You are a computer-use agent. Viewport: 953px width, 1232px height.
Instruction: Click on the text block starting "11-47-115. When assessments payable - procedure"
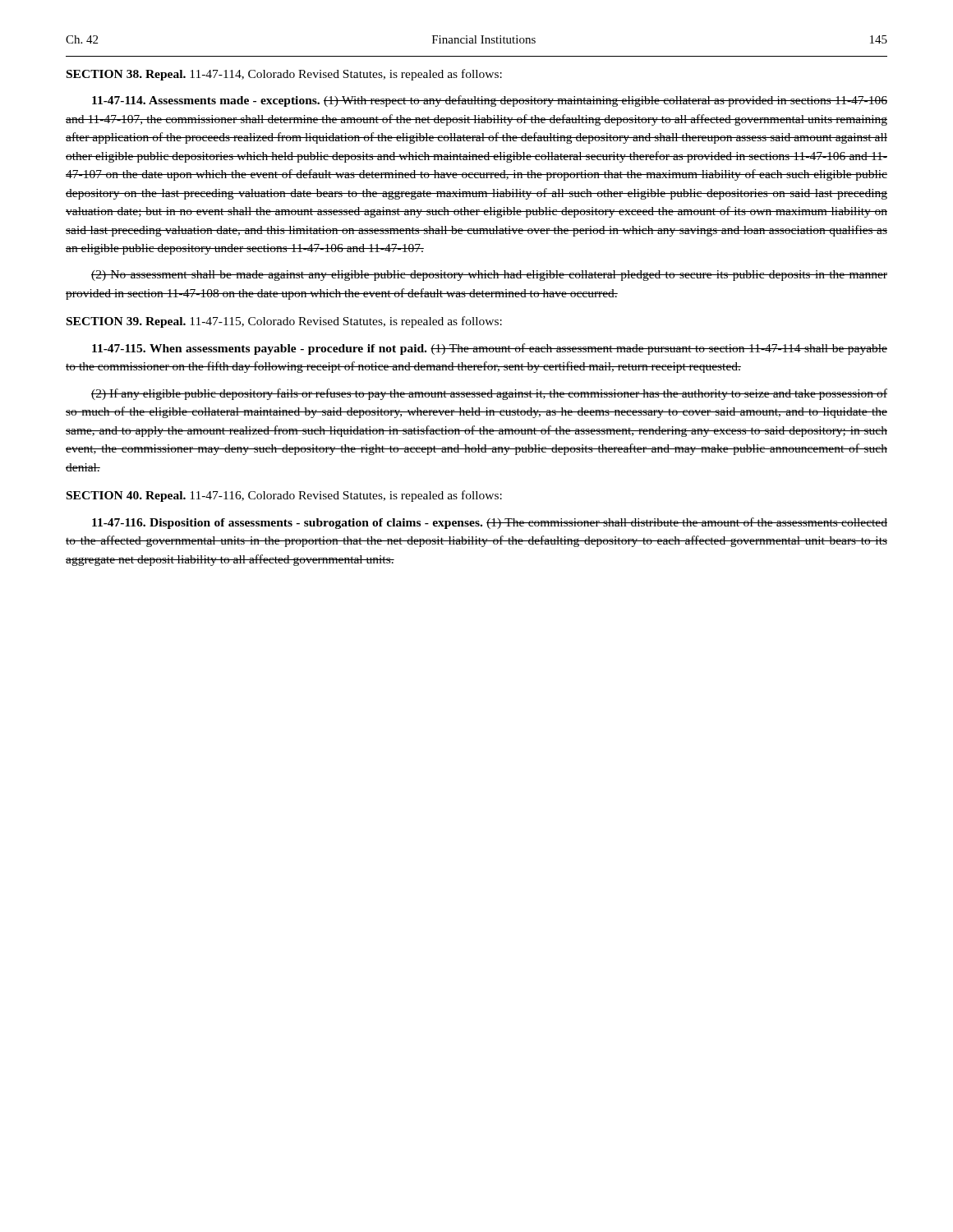[x=476, y=357]
